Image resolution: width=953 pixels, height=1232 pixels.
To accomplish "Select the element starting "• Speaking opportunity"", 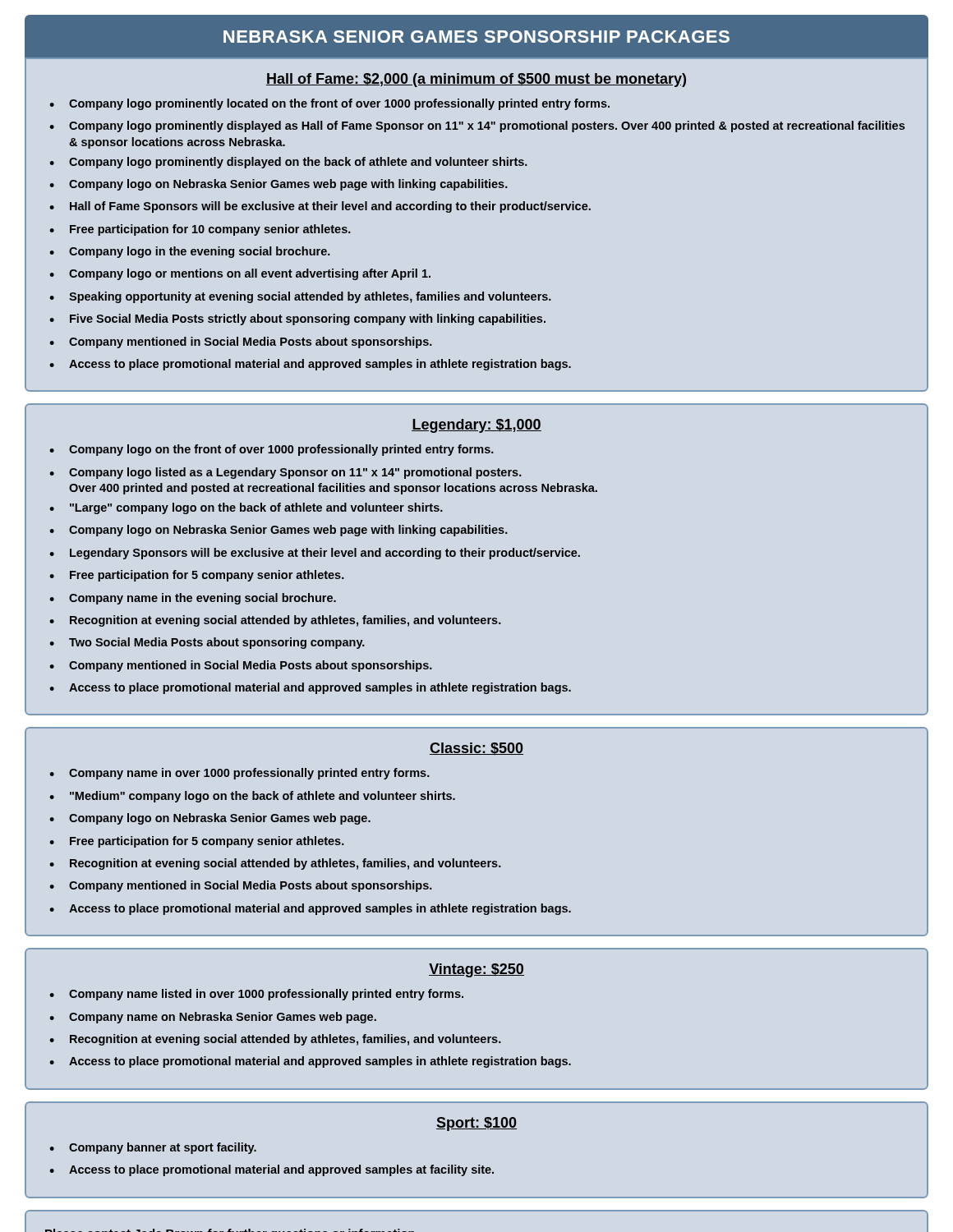I will tap(300, 299).
